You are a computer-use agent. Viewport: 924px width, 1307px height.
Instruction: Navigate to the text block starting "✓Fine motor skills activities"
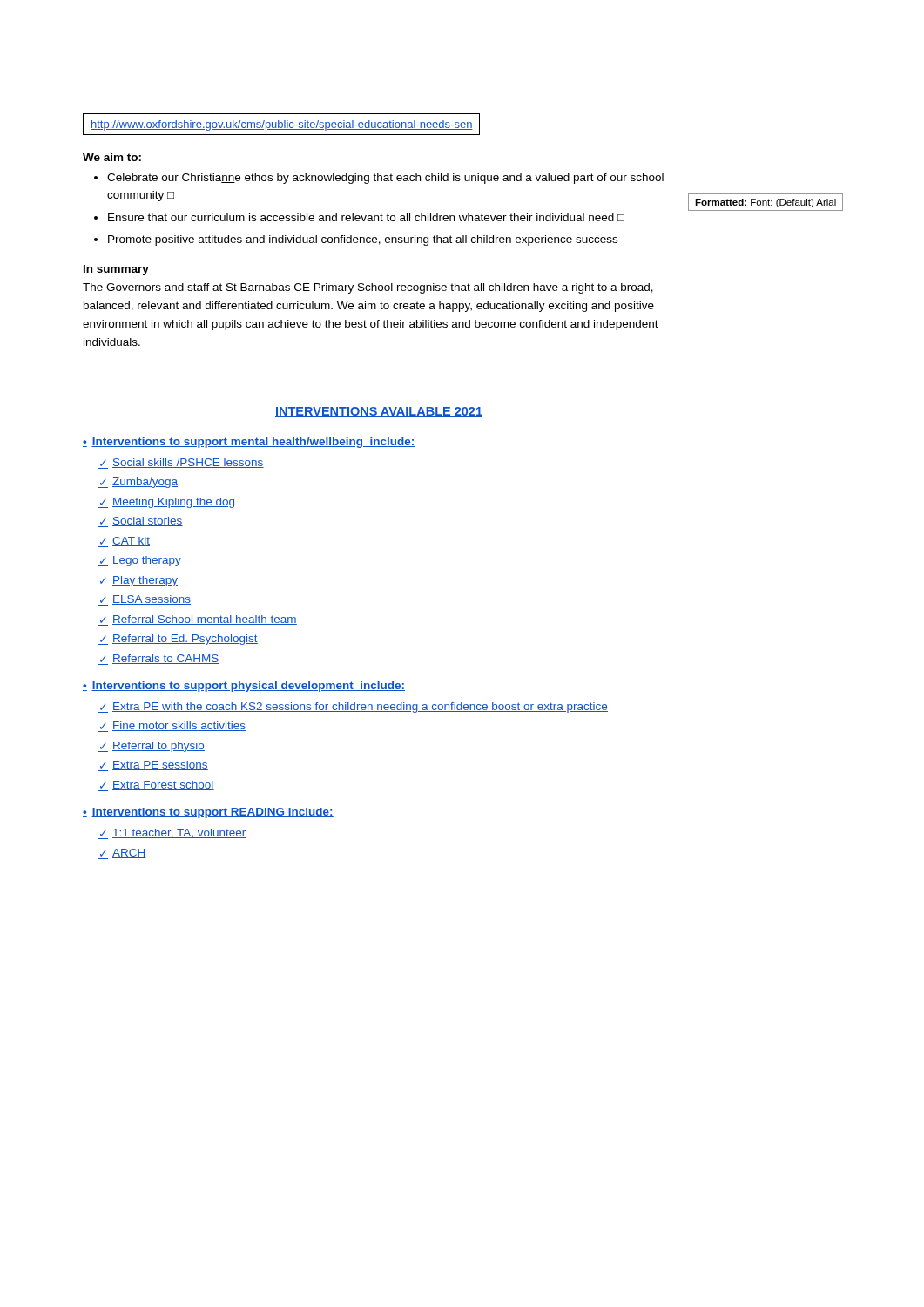[172, 726]
